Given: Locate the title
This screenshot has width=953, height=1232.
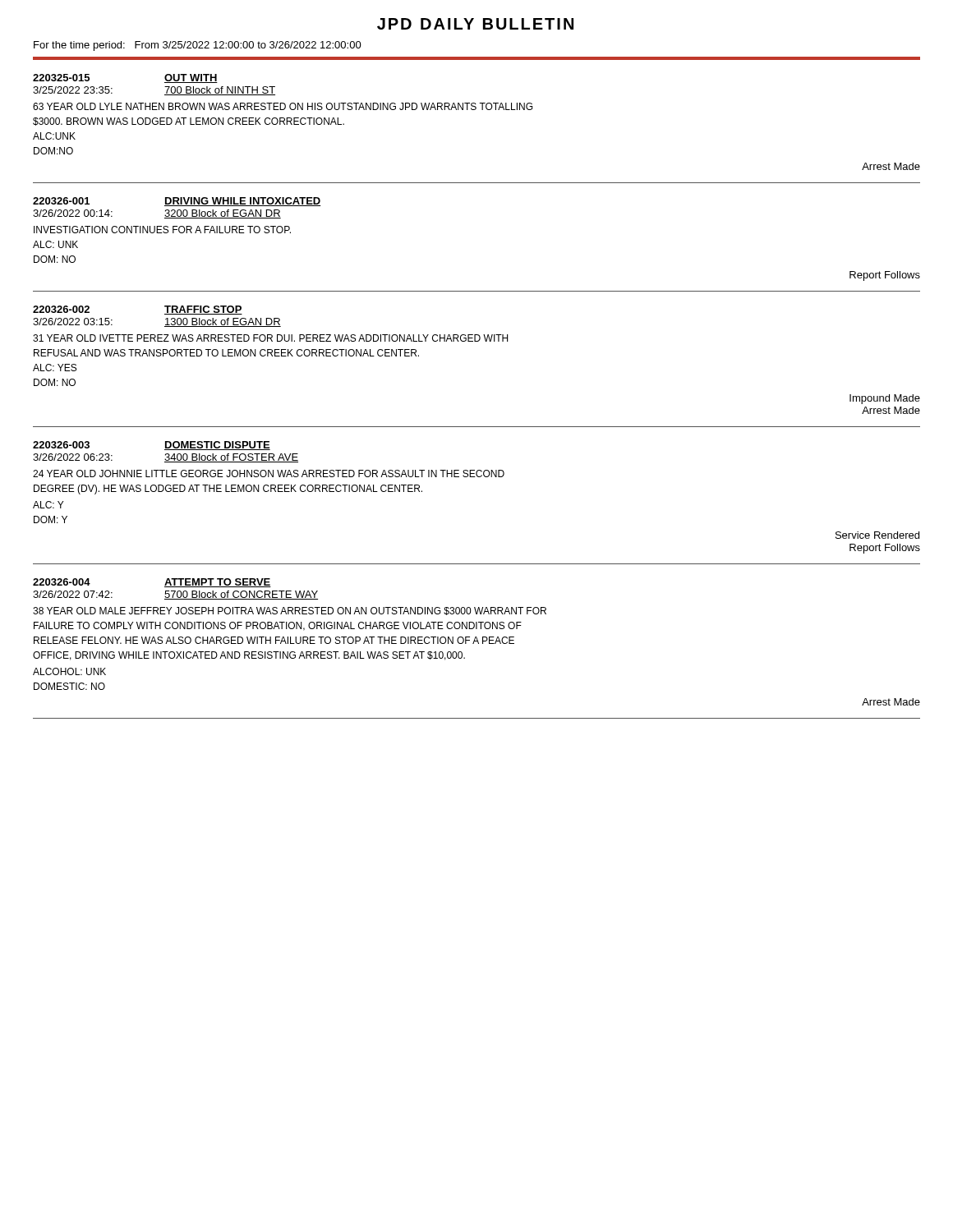Looking at the screenshot, I should [x=476, y=24].
